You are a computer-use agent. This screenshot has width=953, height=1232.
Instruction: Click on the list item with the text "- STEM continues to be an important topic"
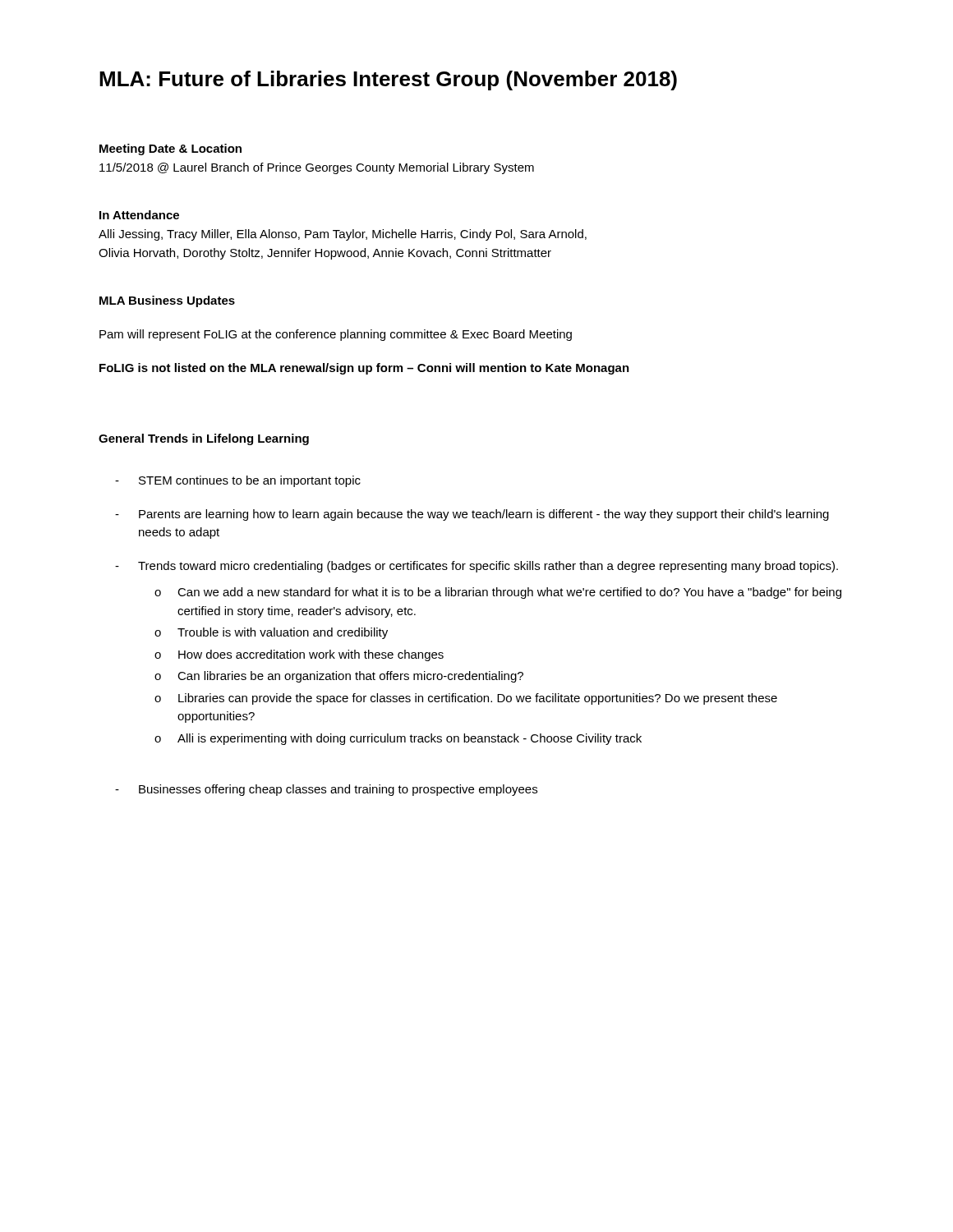(238, 481)
